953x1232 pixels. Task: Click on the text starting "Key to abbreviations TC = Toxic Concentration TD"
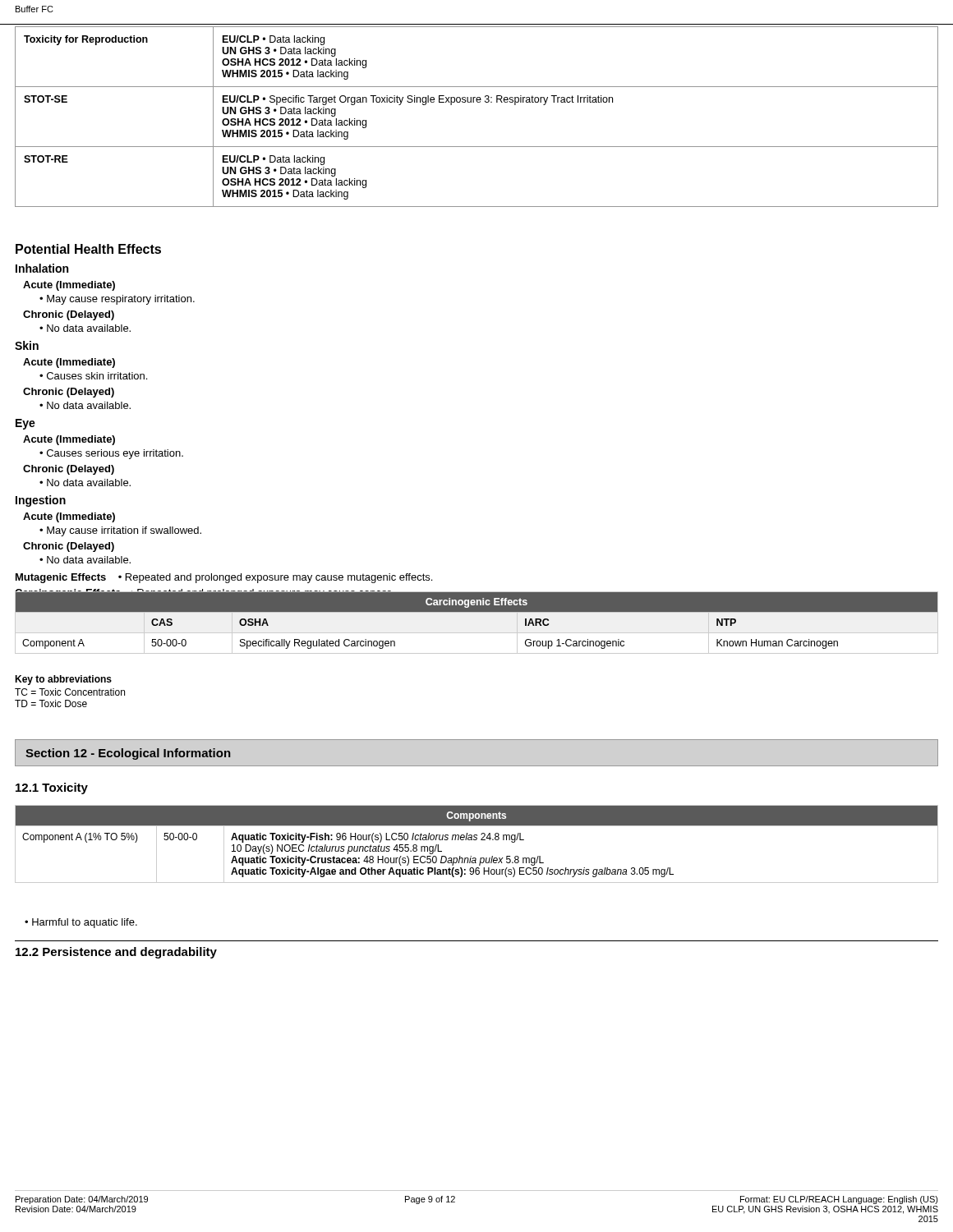coord(70,692)
